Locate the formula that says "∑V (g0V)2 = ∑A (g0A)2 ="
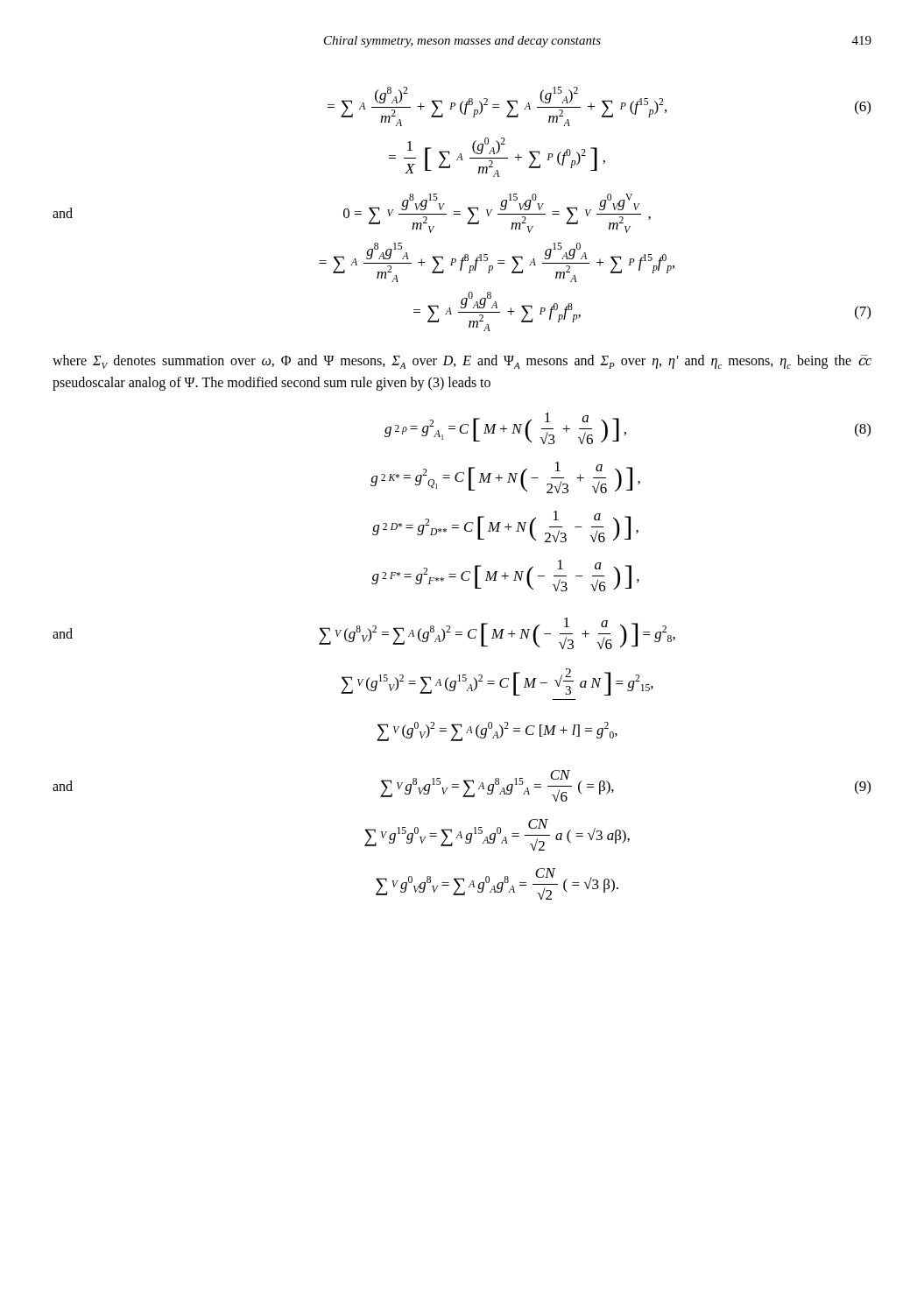924x1314 pixels. pos(497,730)
